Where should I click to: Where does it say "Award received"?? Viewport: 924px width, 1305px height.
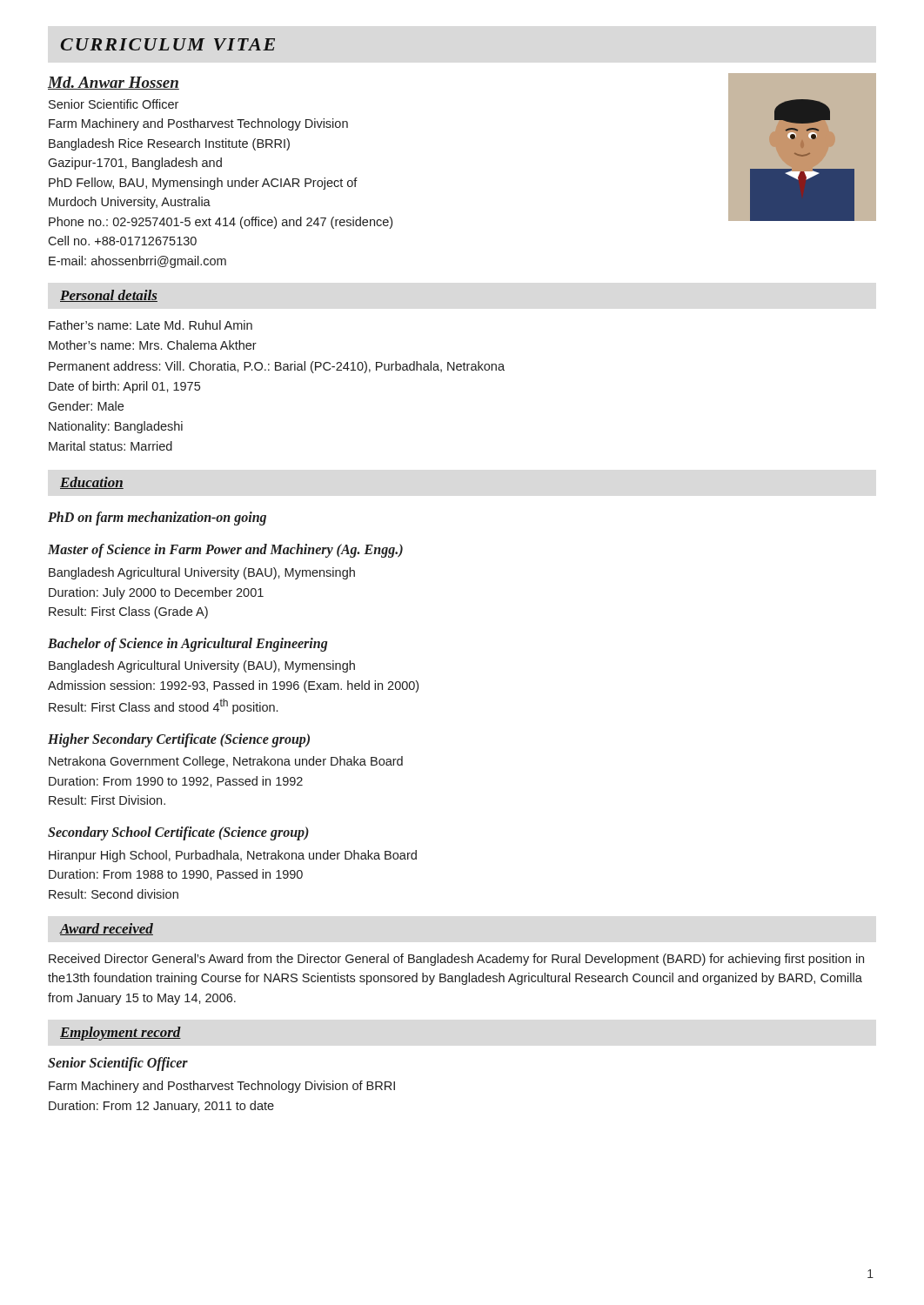pos(107,929)
